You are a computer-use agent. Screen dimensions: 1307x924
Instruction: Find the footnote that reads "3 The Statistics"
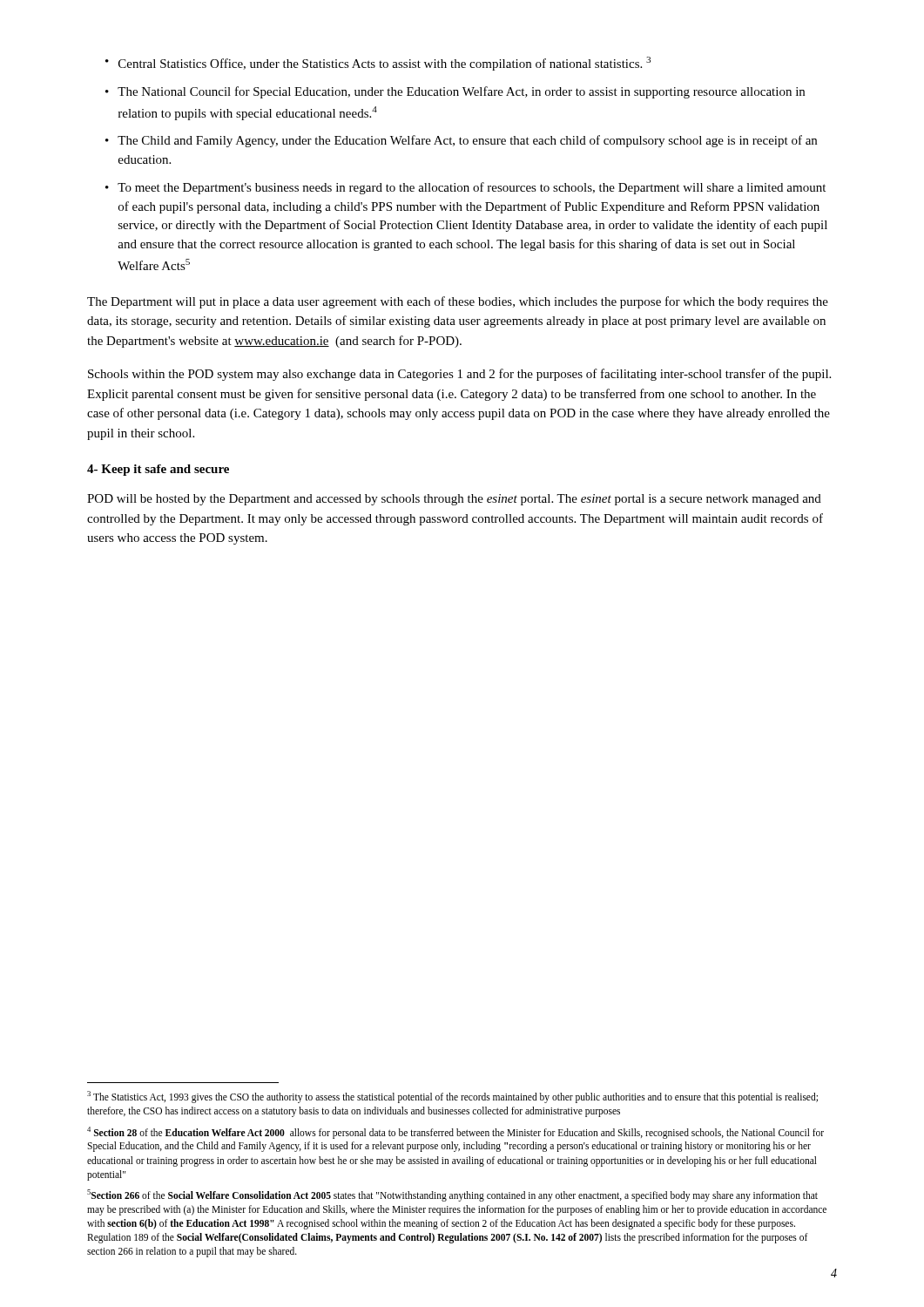(x=453, y=1103)
